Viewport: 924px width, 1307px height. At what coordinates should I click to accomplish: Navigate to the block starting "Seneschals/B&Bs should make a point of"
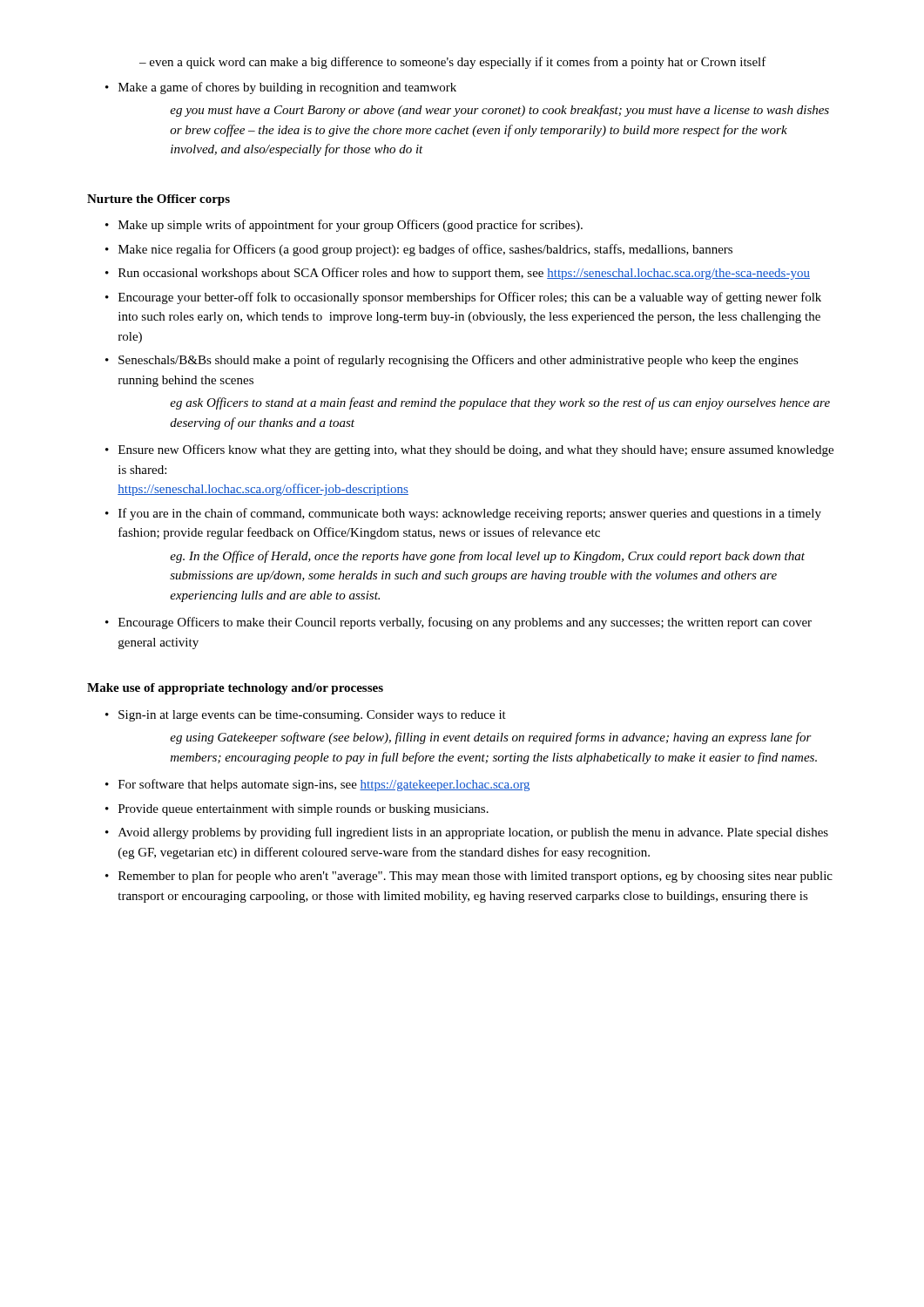tap(477, 393)
